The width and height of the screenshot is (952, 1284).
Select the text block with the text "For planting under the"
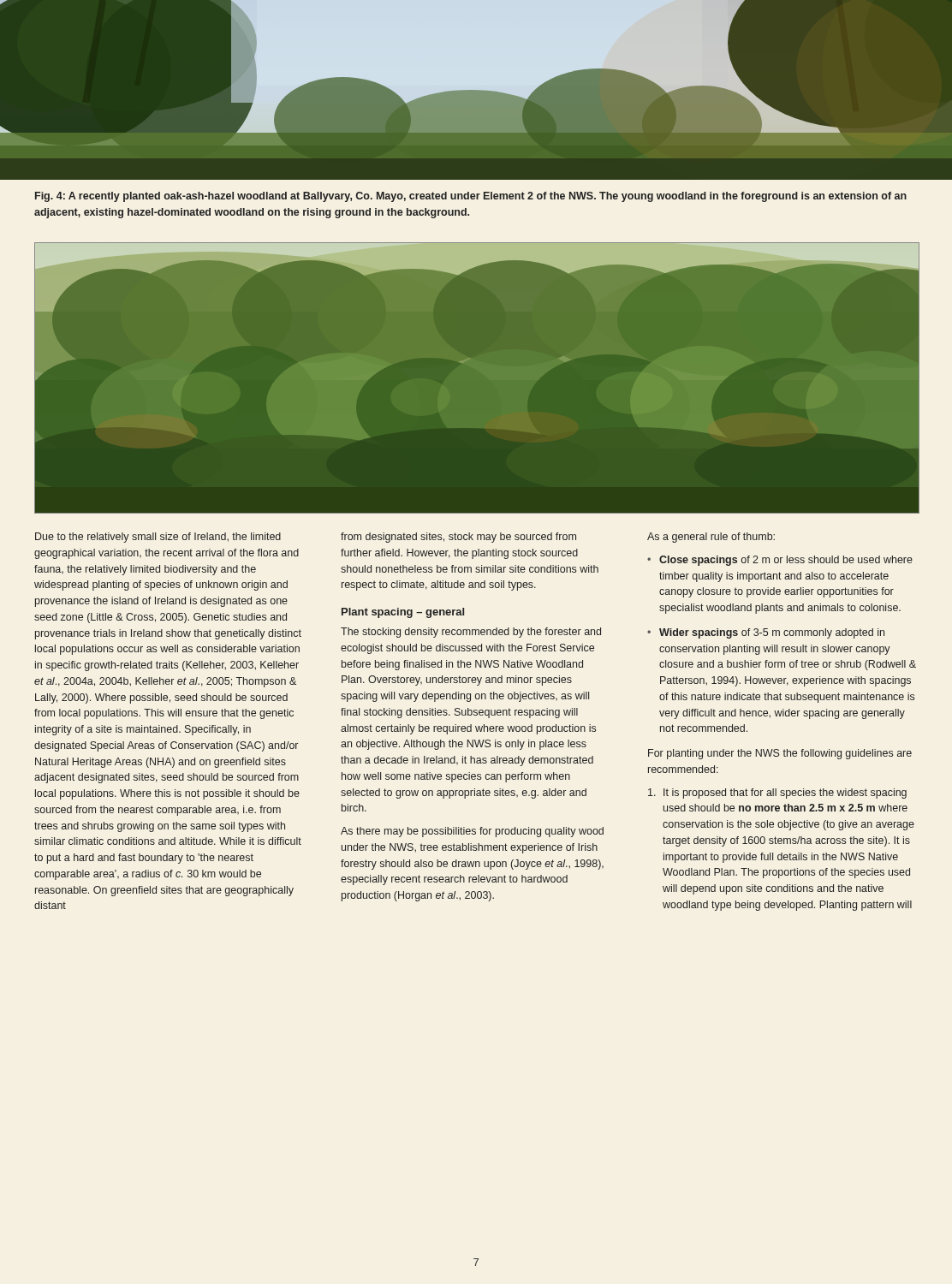click(x=782, y=762)
